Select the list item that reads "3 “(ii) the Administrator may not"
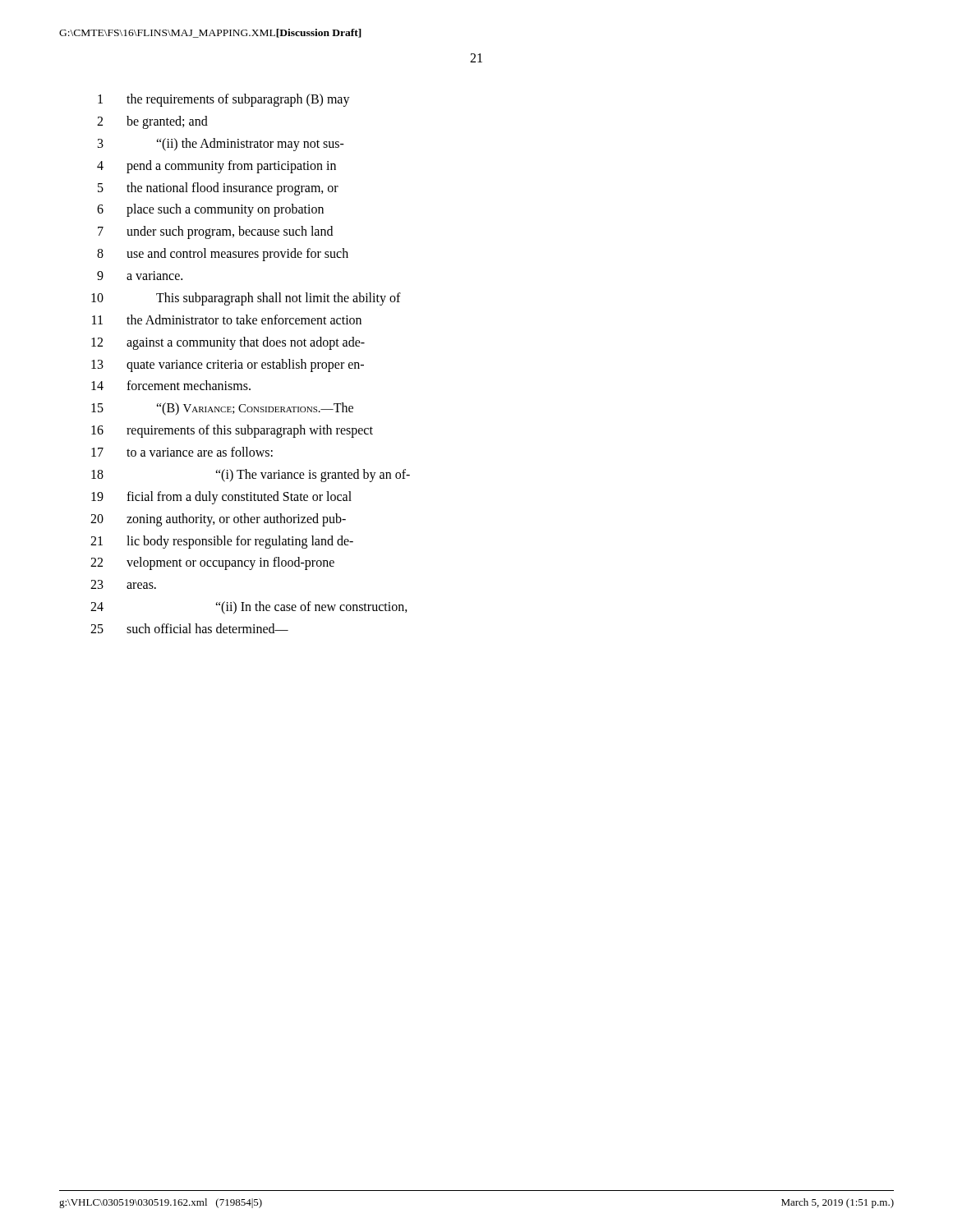Screen dimensions: 1232x953 [x=221, y=145]
